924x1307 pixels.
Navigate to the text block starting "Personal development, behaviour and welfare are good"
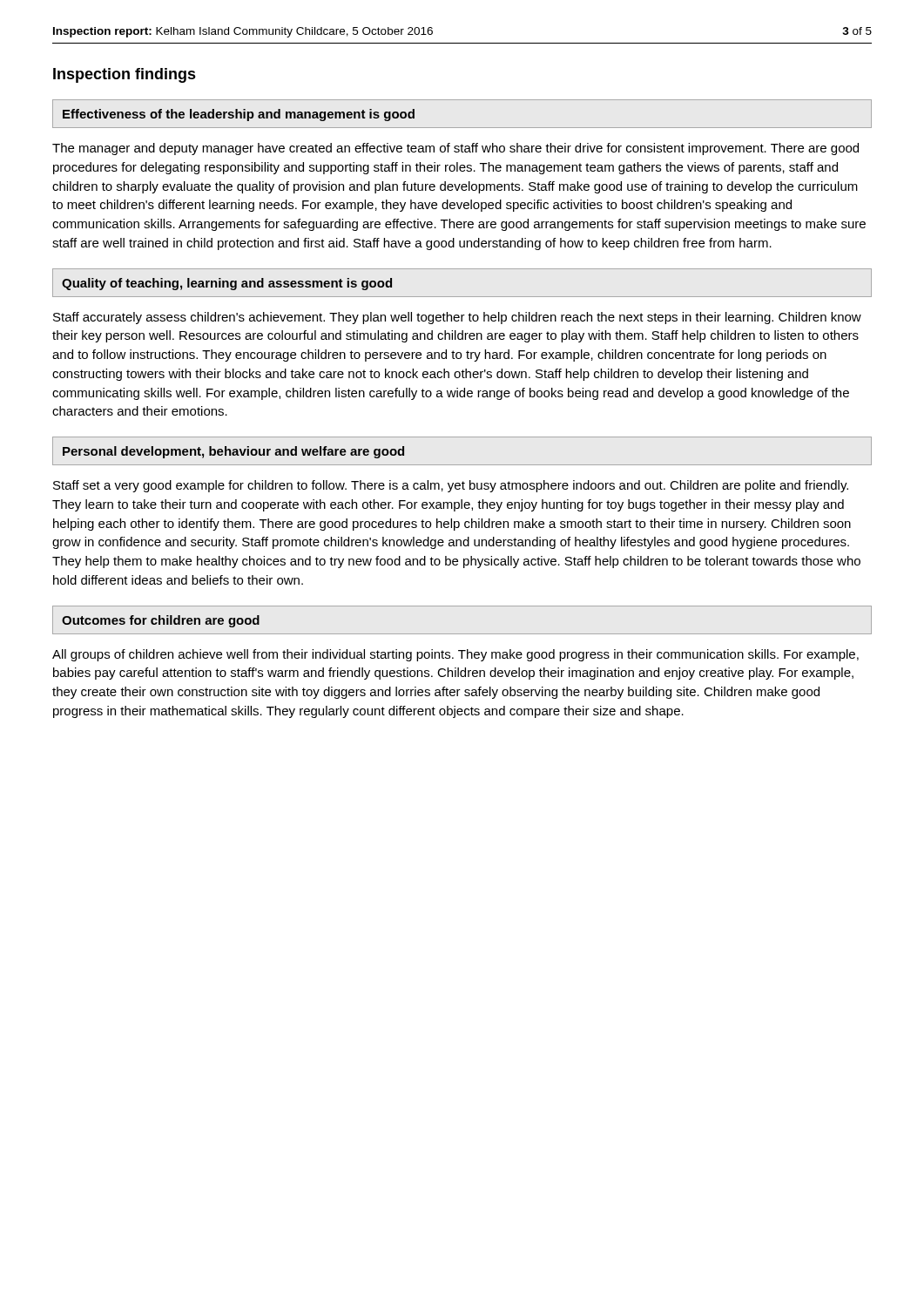pos(233,451)
